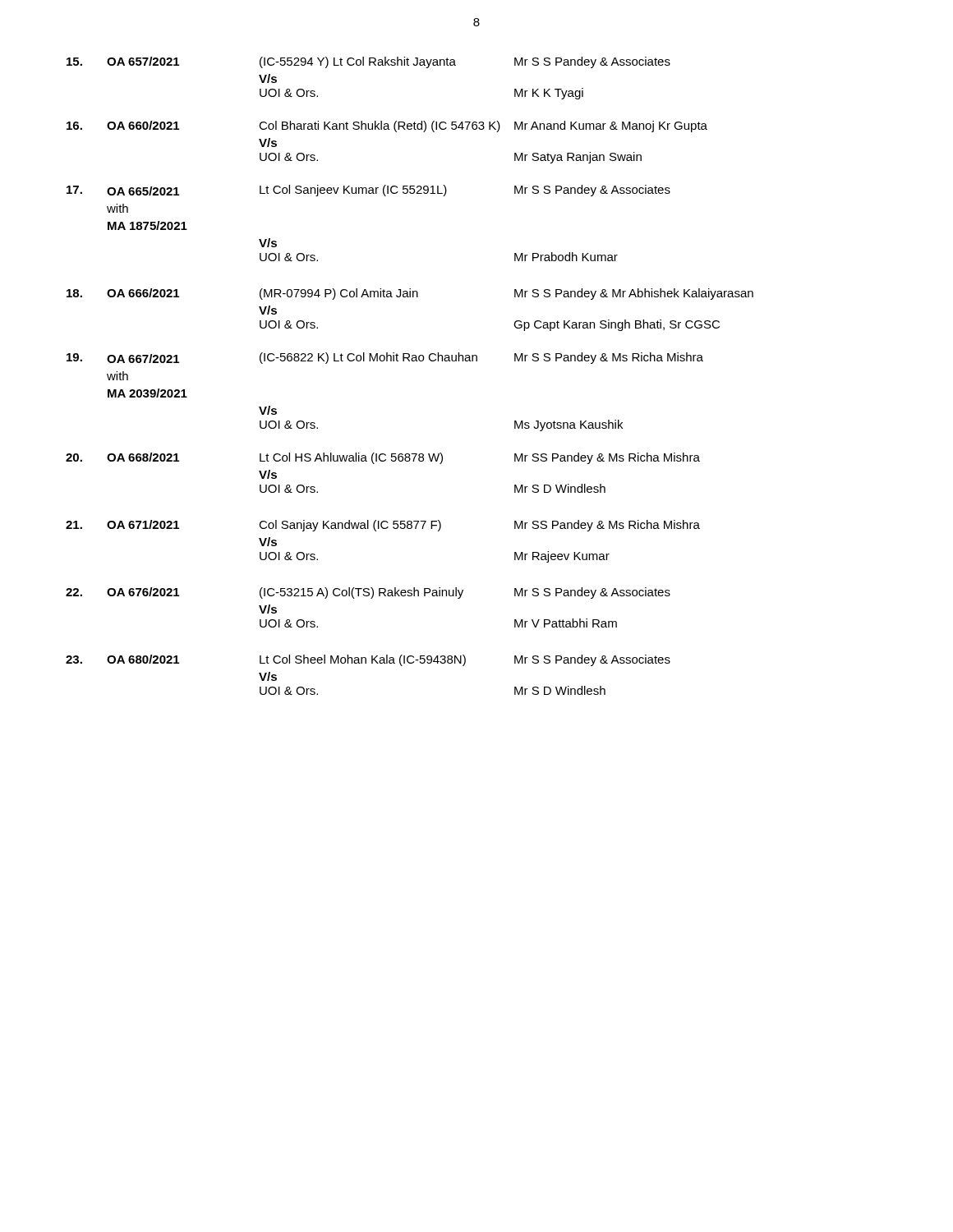Find the list item that reads "19. OA 667/2021withMA 2039/2021 (IC-56822 K) Lt"

point(385,358)
